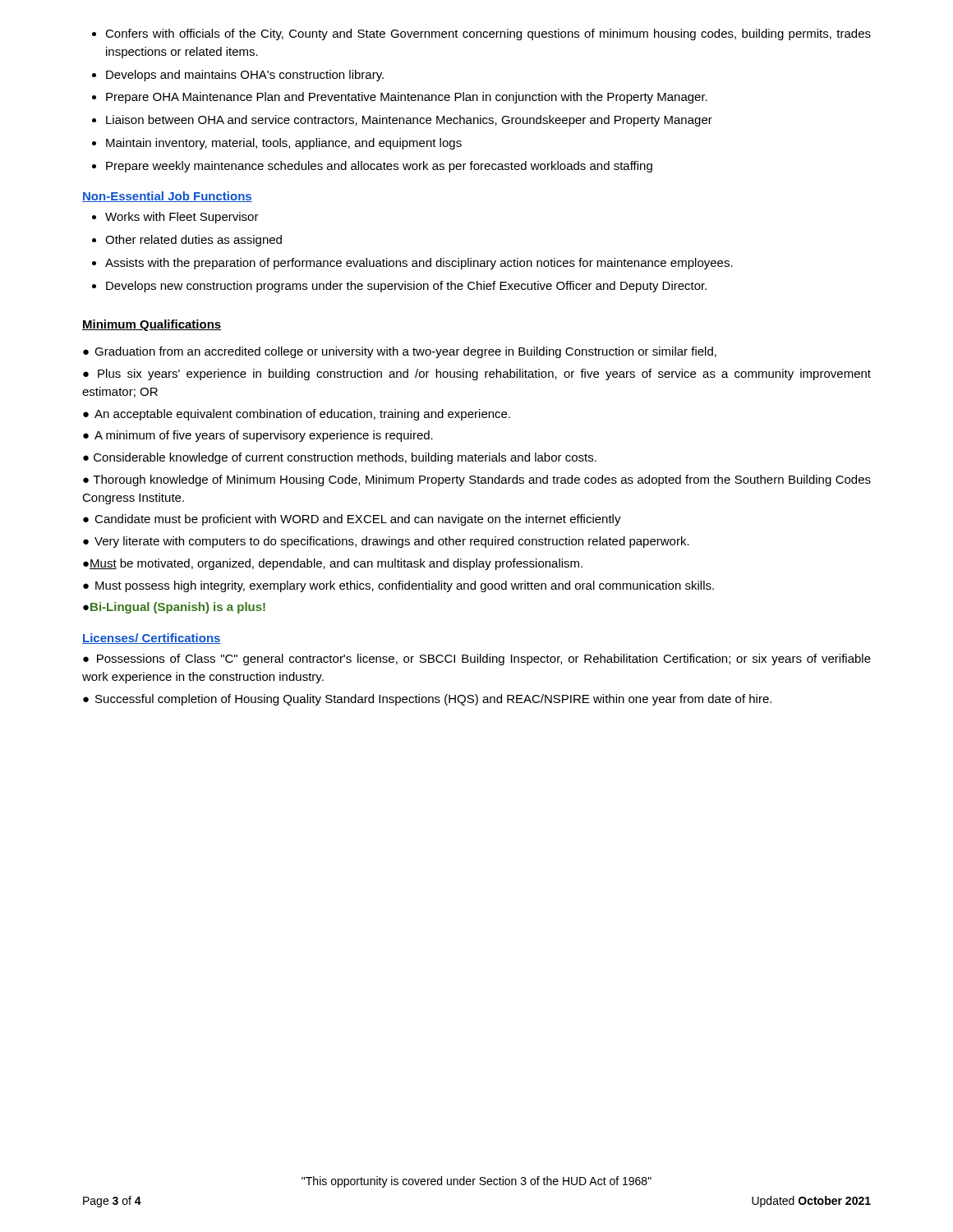Find the section header that says "Licenses/ Certifications"
Screen dimensions: 1232x953
[x=151, y=638]
